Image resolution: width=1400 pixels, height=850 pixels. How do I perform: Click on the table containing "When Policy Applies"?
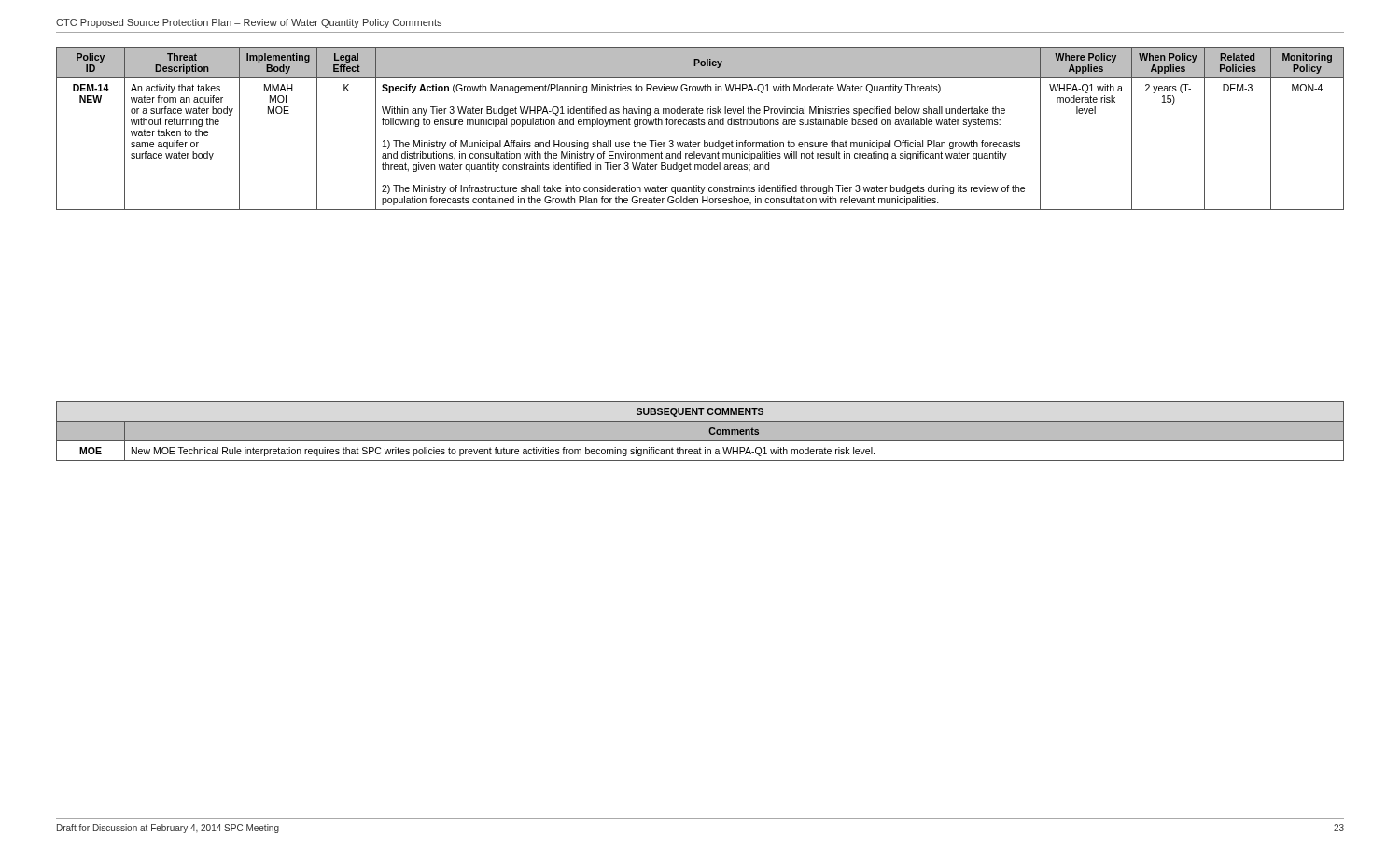pyautogui.click(x=700, y=128)
